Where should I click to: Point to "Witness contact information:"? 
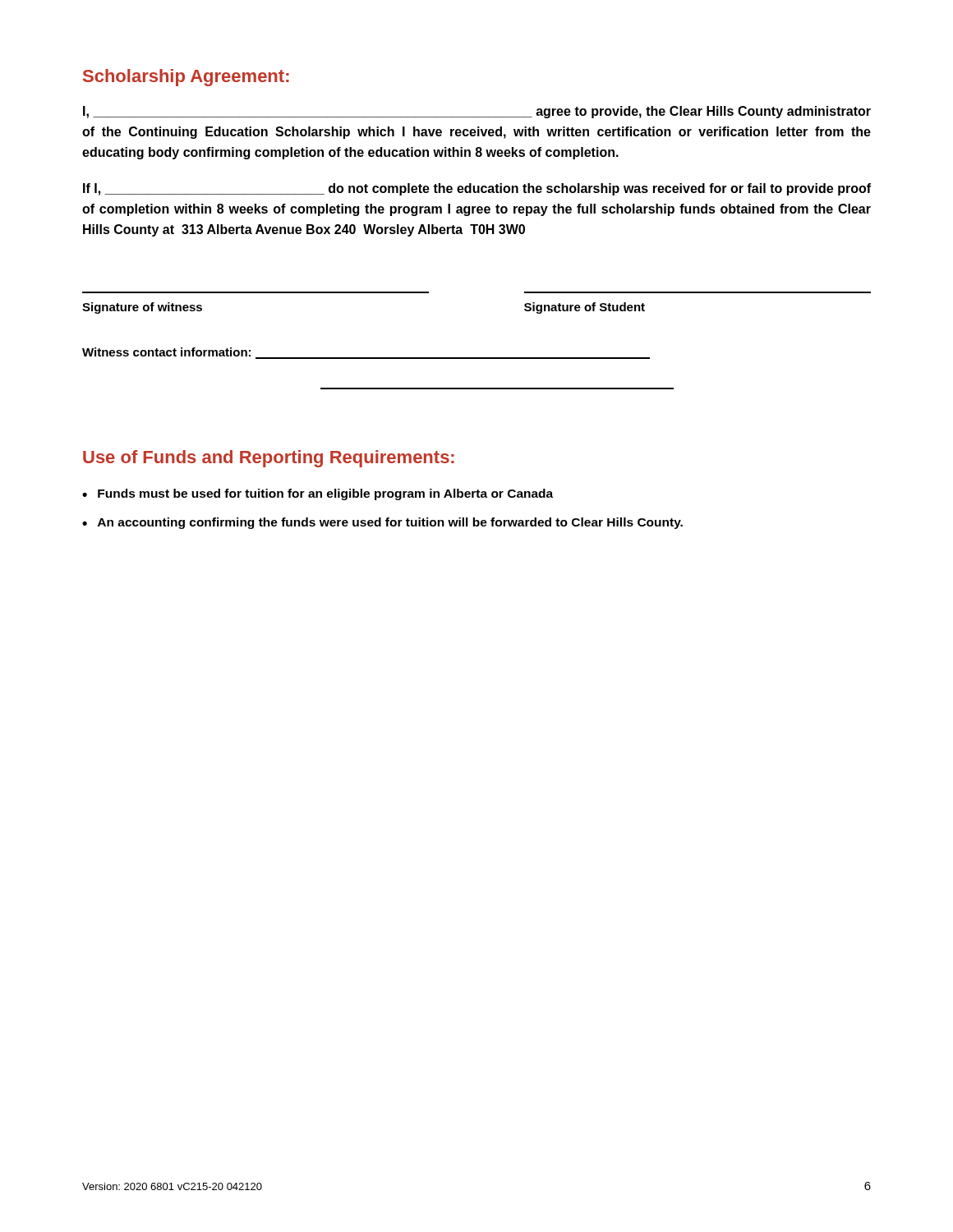coord(378,366)
